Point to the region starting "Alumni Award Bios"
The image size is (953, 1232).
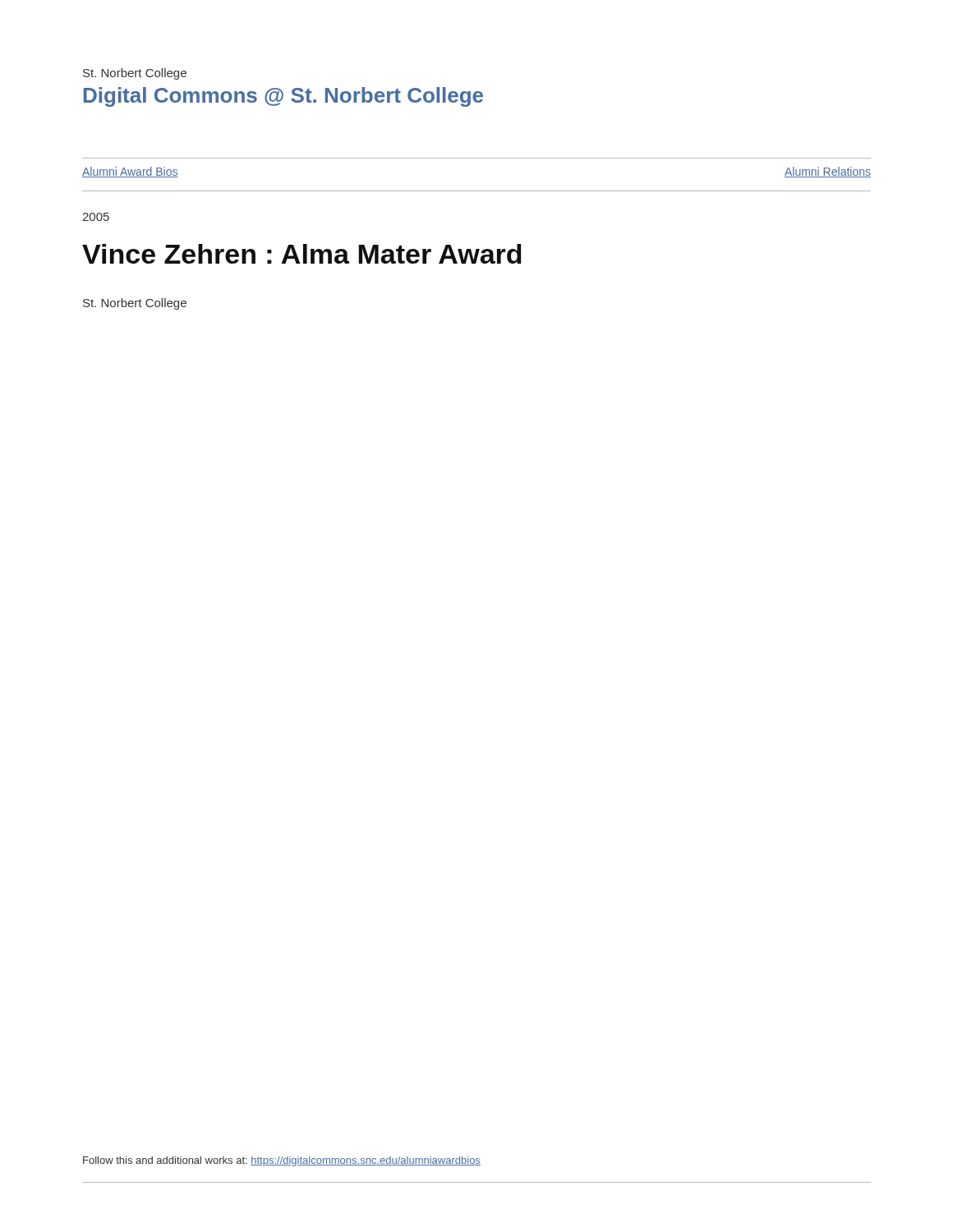coord(130,172)
